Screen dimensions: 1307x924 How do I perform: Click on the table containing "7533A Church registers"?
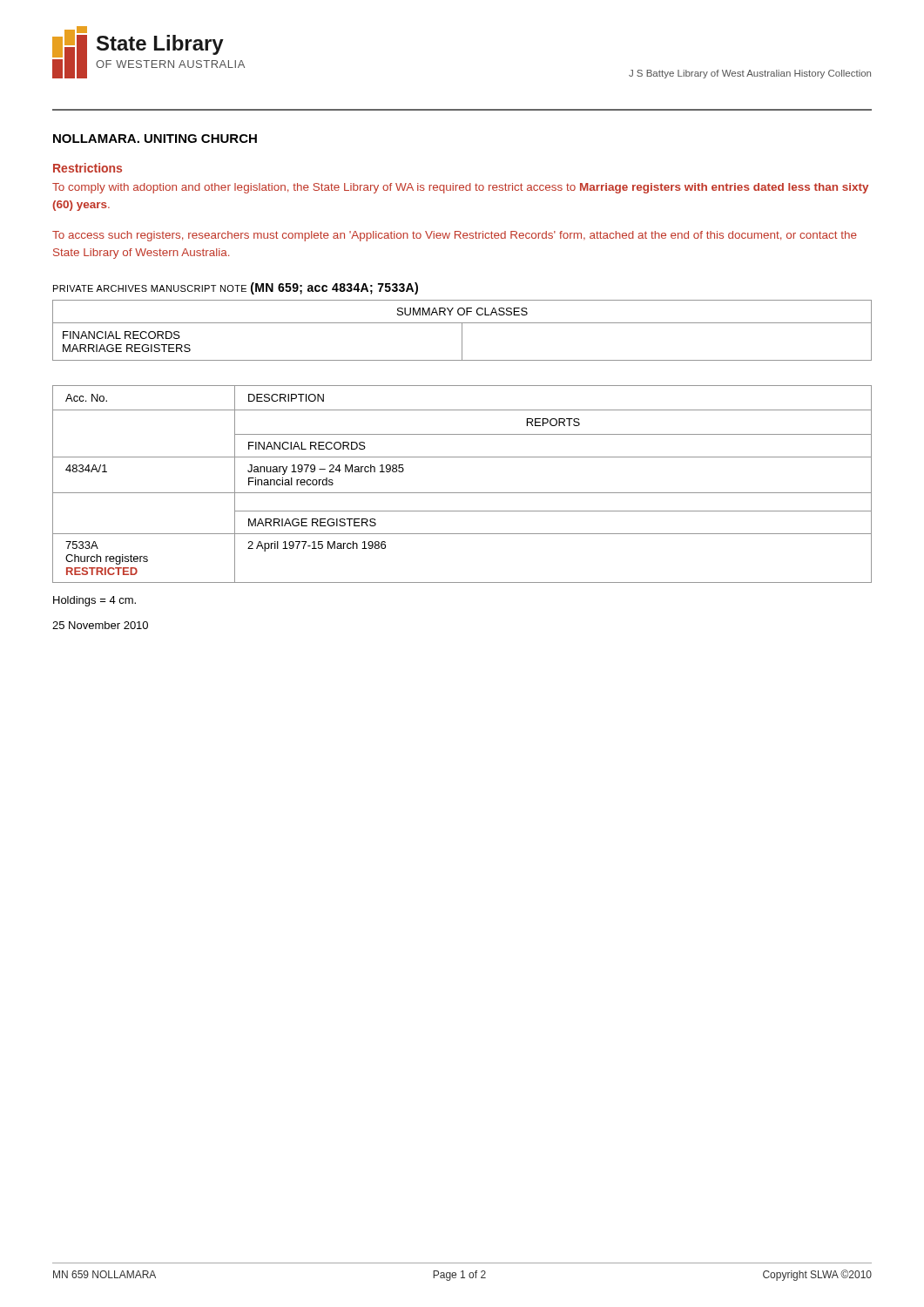point(462,484)
